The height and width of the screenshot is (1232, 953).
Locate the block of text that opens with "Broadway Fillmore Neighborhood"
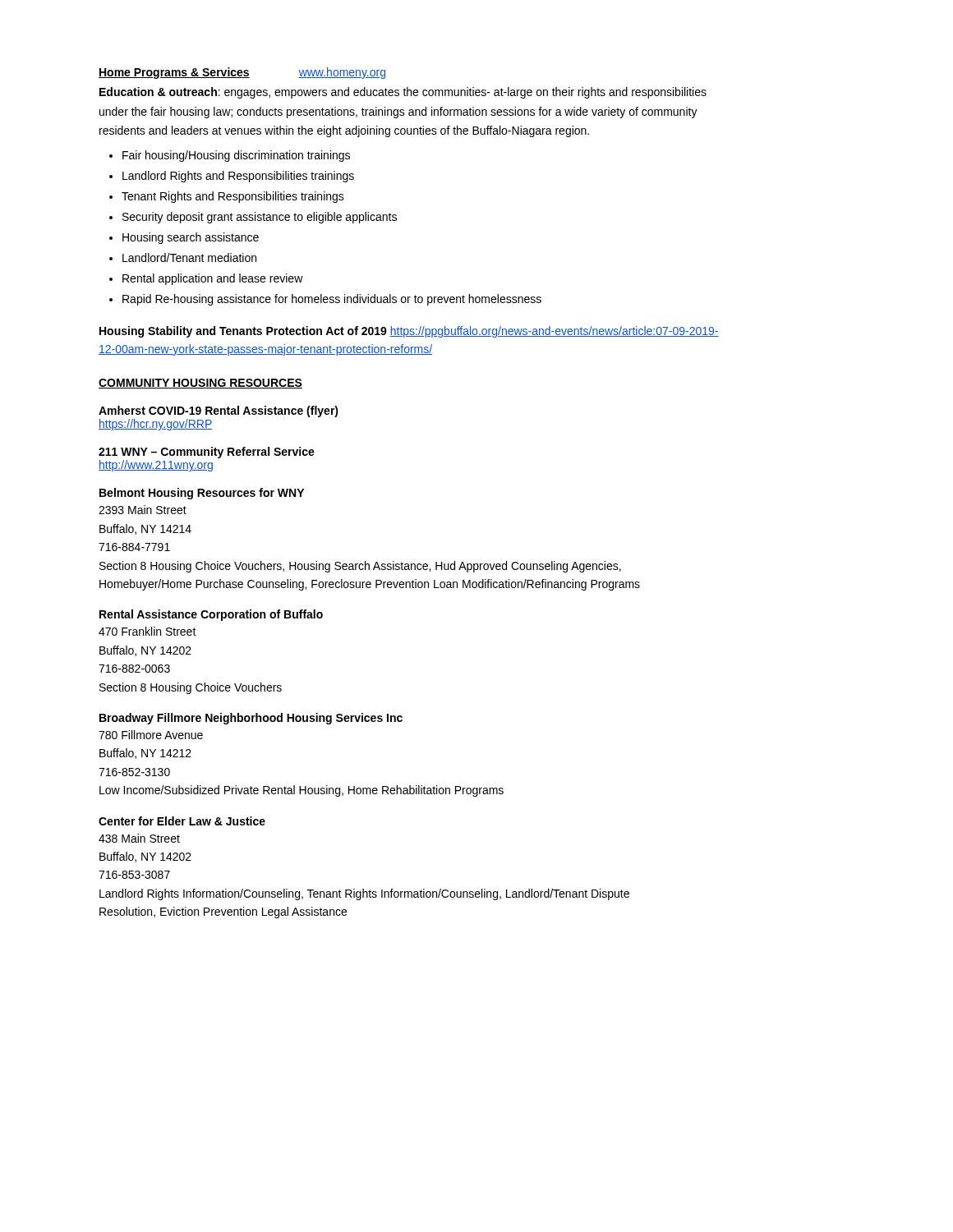pyautogui.click(x=251, y=719)
